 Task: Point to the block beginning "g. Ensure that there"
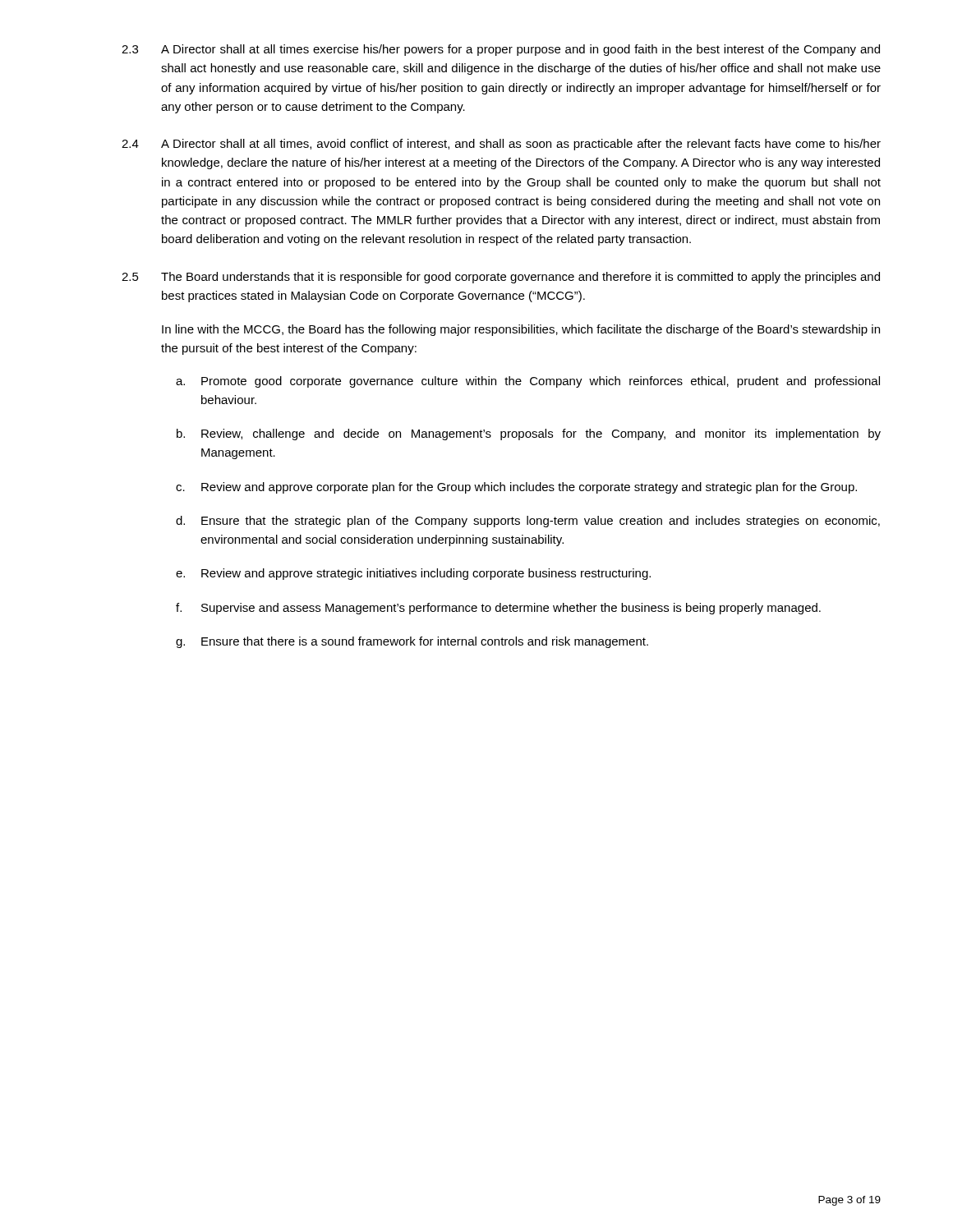[528, 641]
